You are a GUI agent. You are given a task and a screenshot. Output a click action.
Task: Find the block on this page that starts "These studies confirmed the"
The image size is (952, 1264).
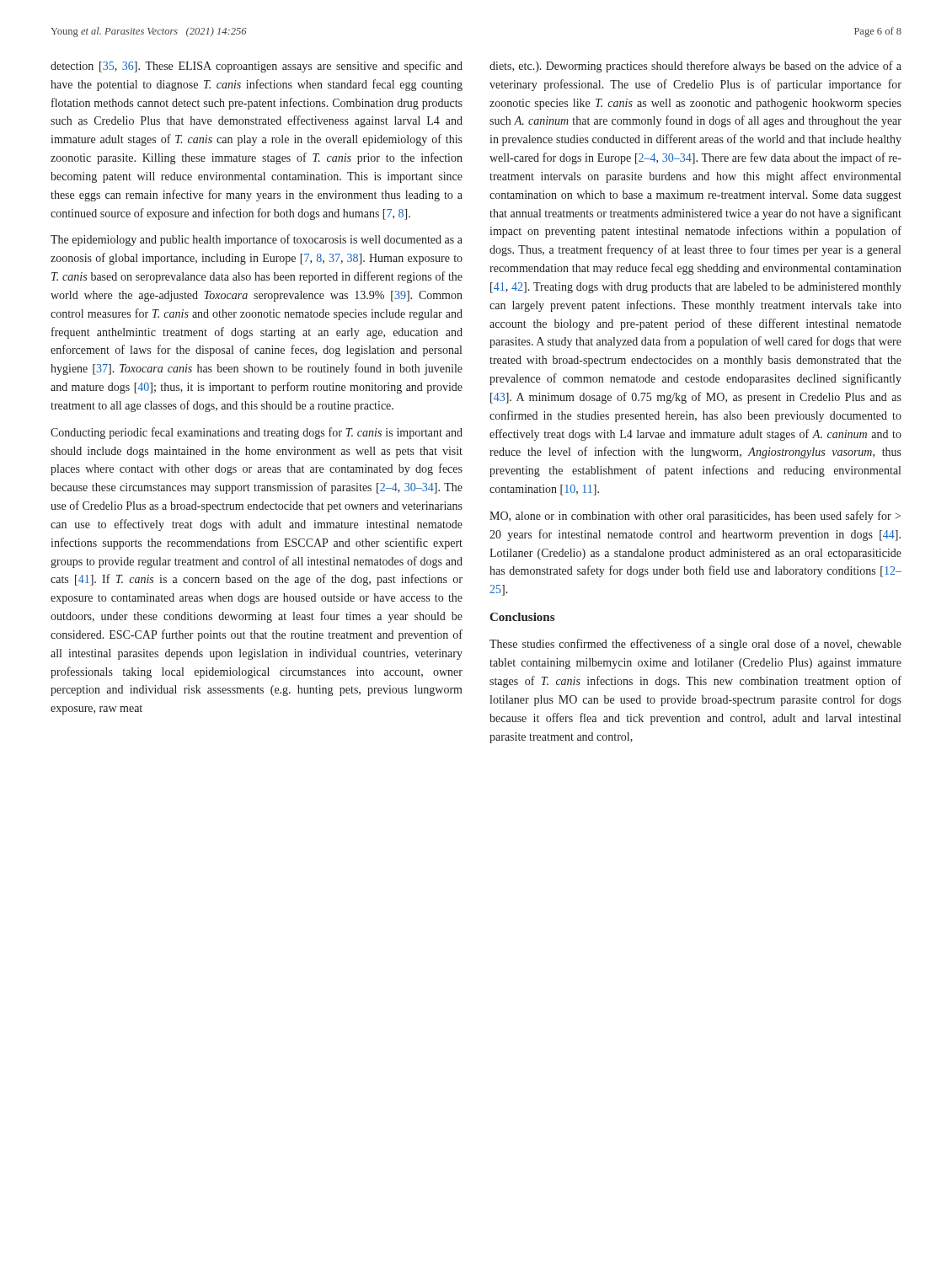coord(695,691)
